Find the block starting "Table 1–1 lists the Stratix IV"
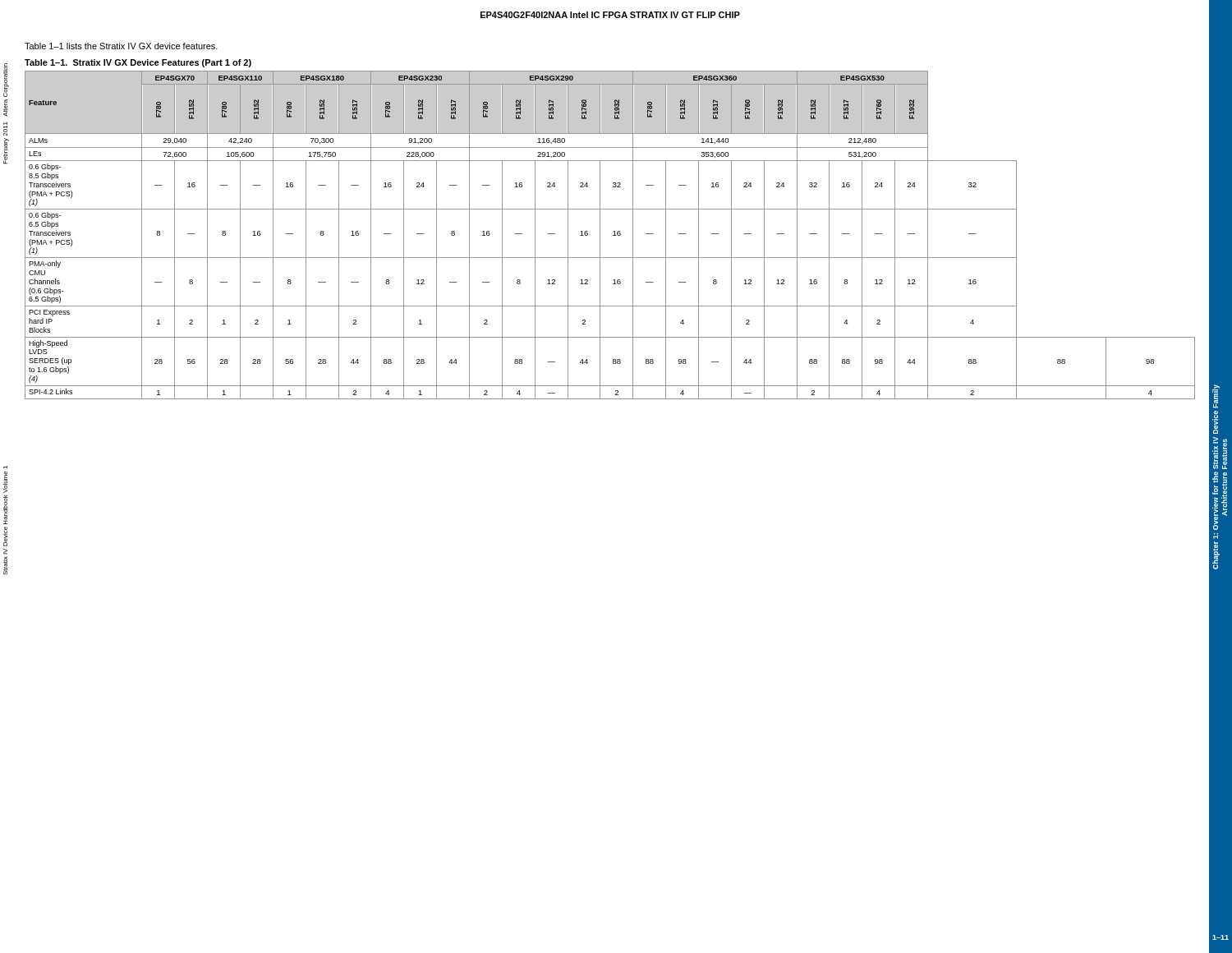The height and width of the screenshot is (953, 1232). pyautogui.click(x=121, y=46)
